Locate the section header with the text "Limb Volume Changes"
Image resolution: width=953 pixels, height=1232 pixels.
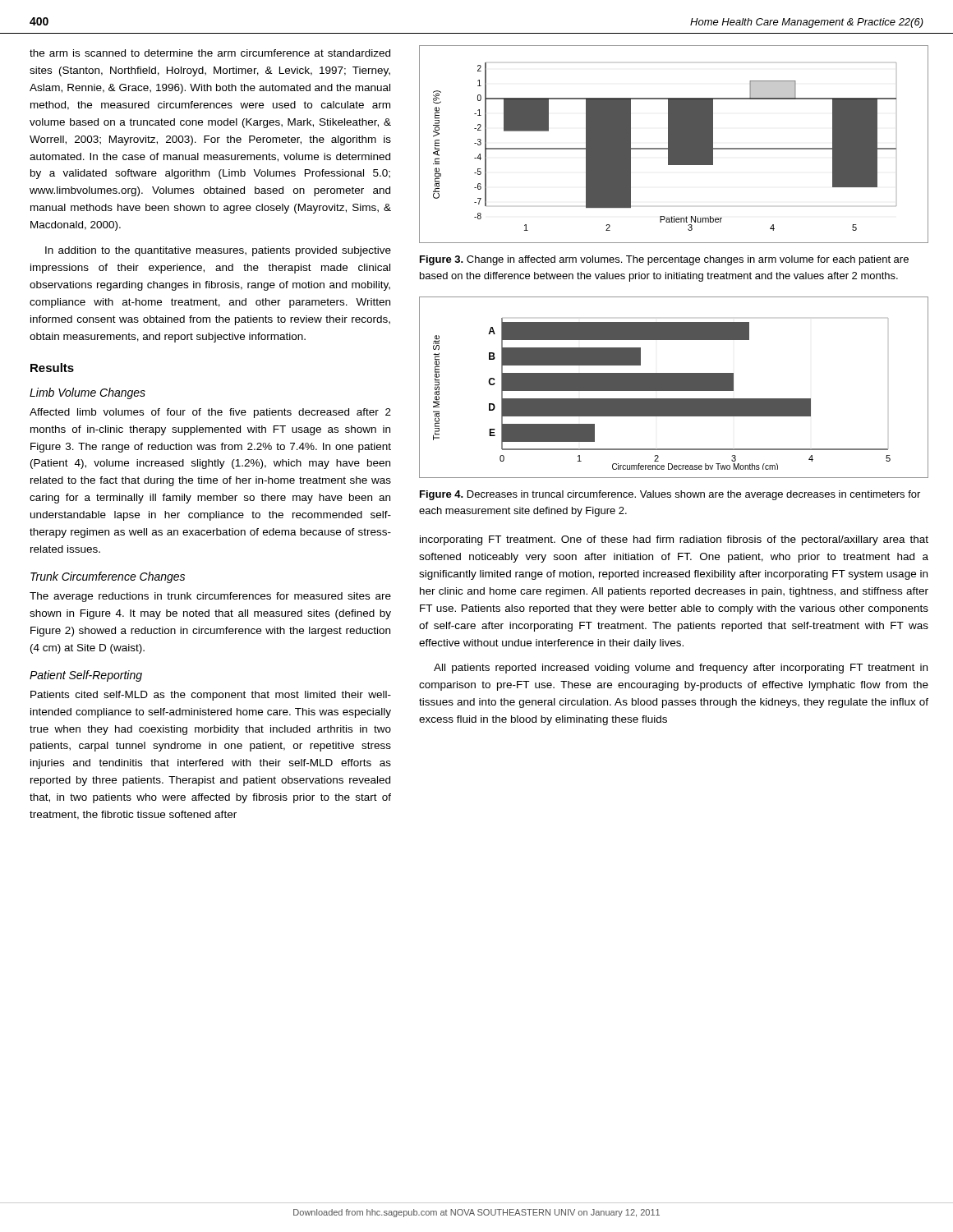[88, 392]
